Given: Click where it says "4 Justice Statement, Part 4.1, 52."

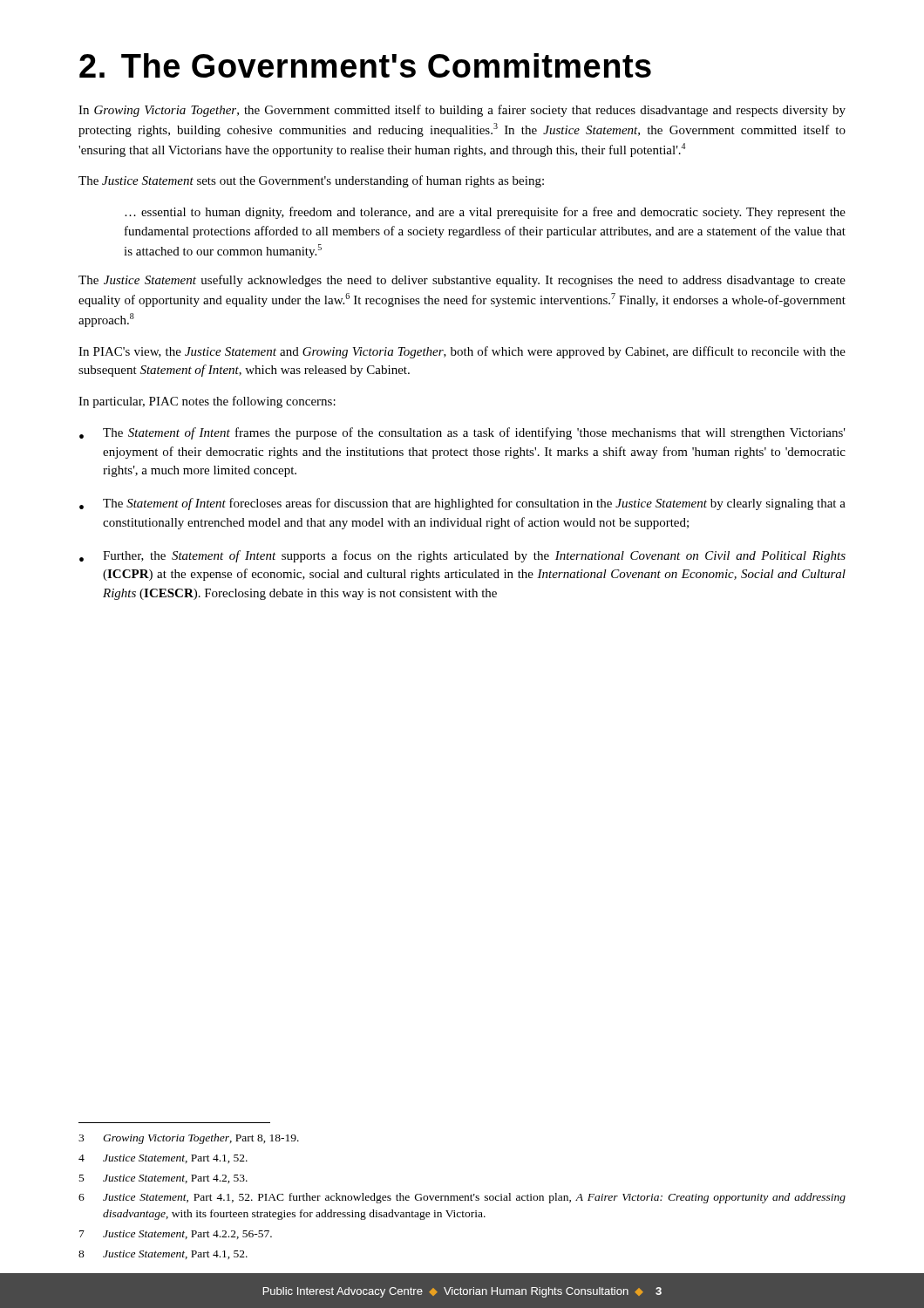Looking at the screenshot, I should [163, 1159].
